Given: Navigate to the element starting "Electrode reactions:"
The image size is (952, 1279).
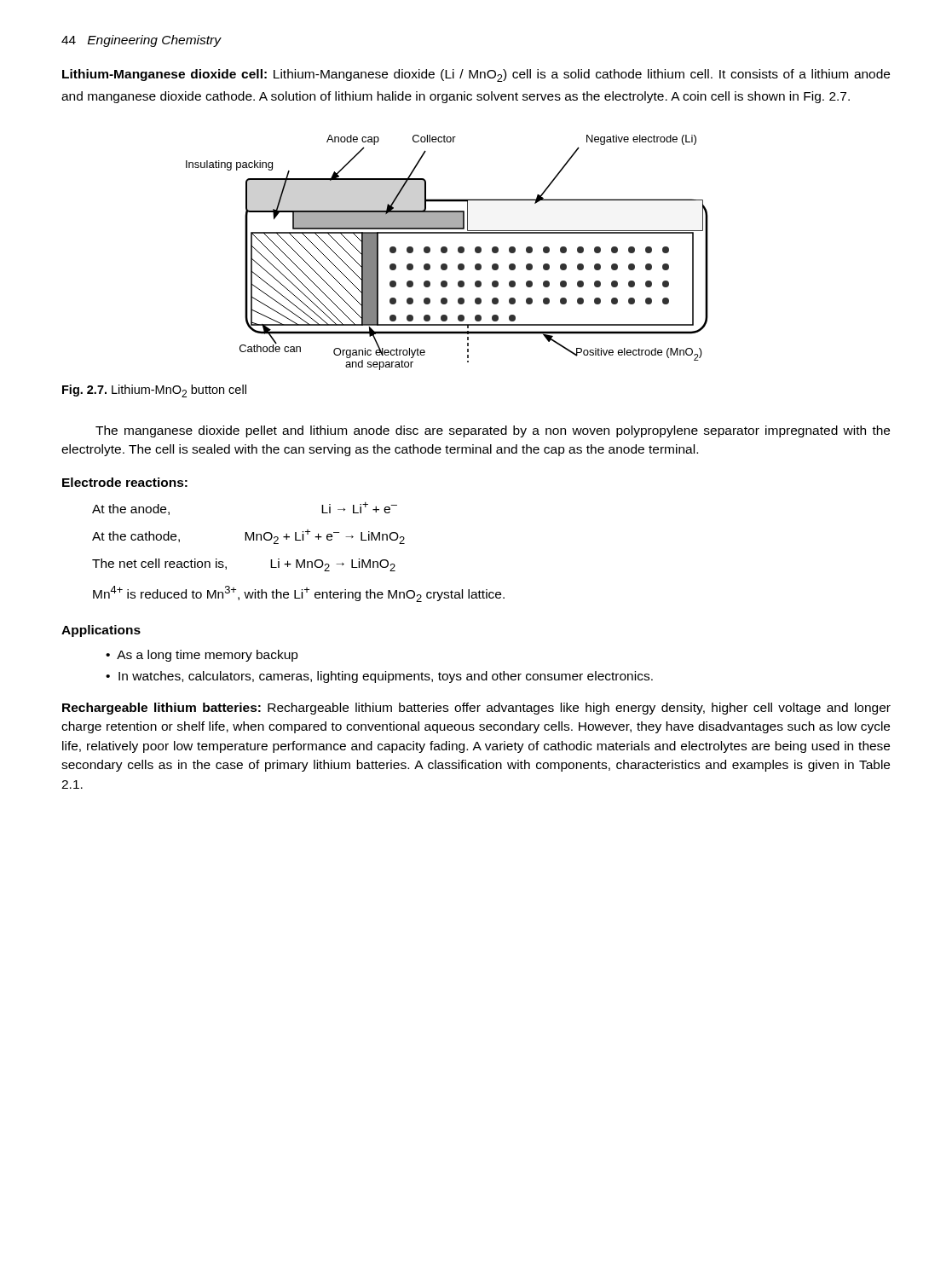Looking at the screenshot, I should point(125,482).
